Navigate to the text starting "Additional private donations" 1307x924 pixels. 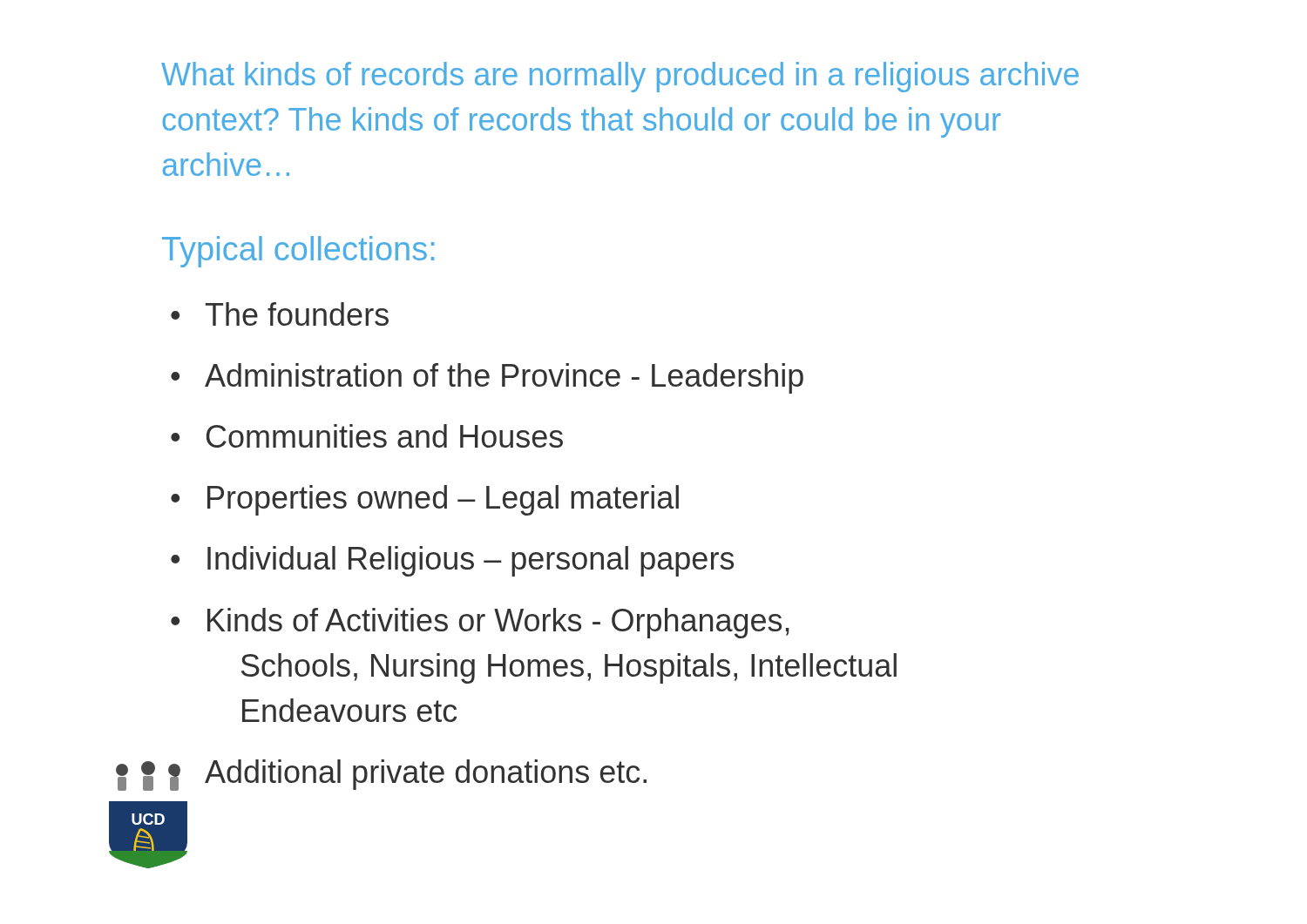click(x=427, y=772)
